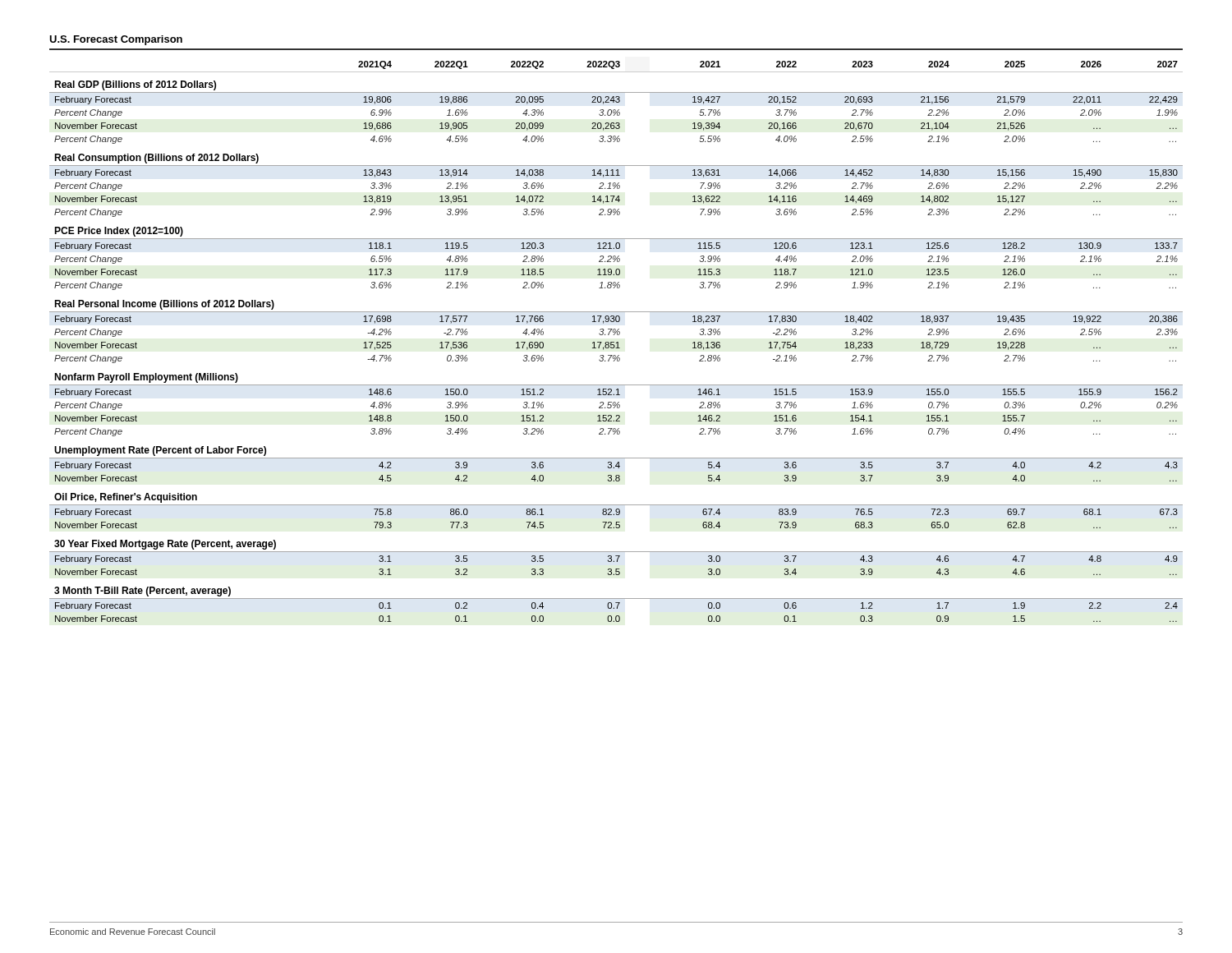Select the text starting "U.S. Forecast Comparison"
The height and width of the screenshot is (953, 1232).
[x=116, y=39]
